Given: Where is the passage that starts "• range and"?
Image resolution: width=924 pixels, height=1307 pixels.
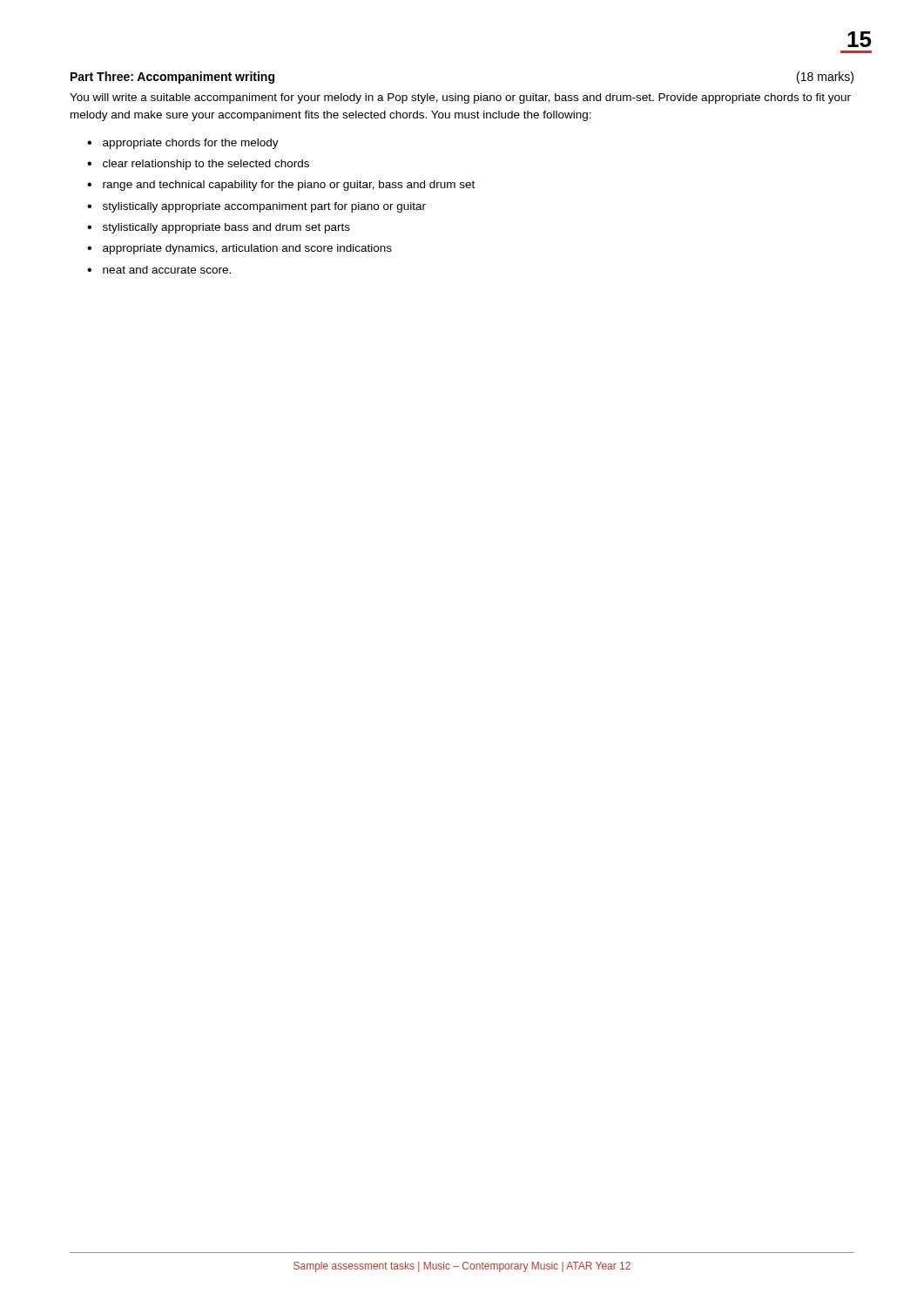Looking at the screenshot, I should pyautogui.click(x=281, y=185).
